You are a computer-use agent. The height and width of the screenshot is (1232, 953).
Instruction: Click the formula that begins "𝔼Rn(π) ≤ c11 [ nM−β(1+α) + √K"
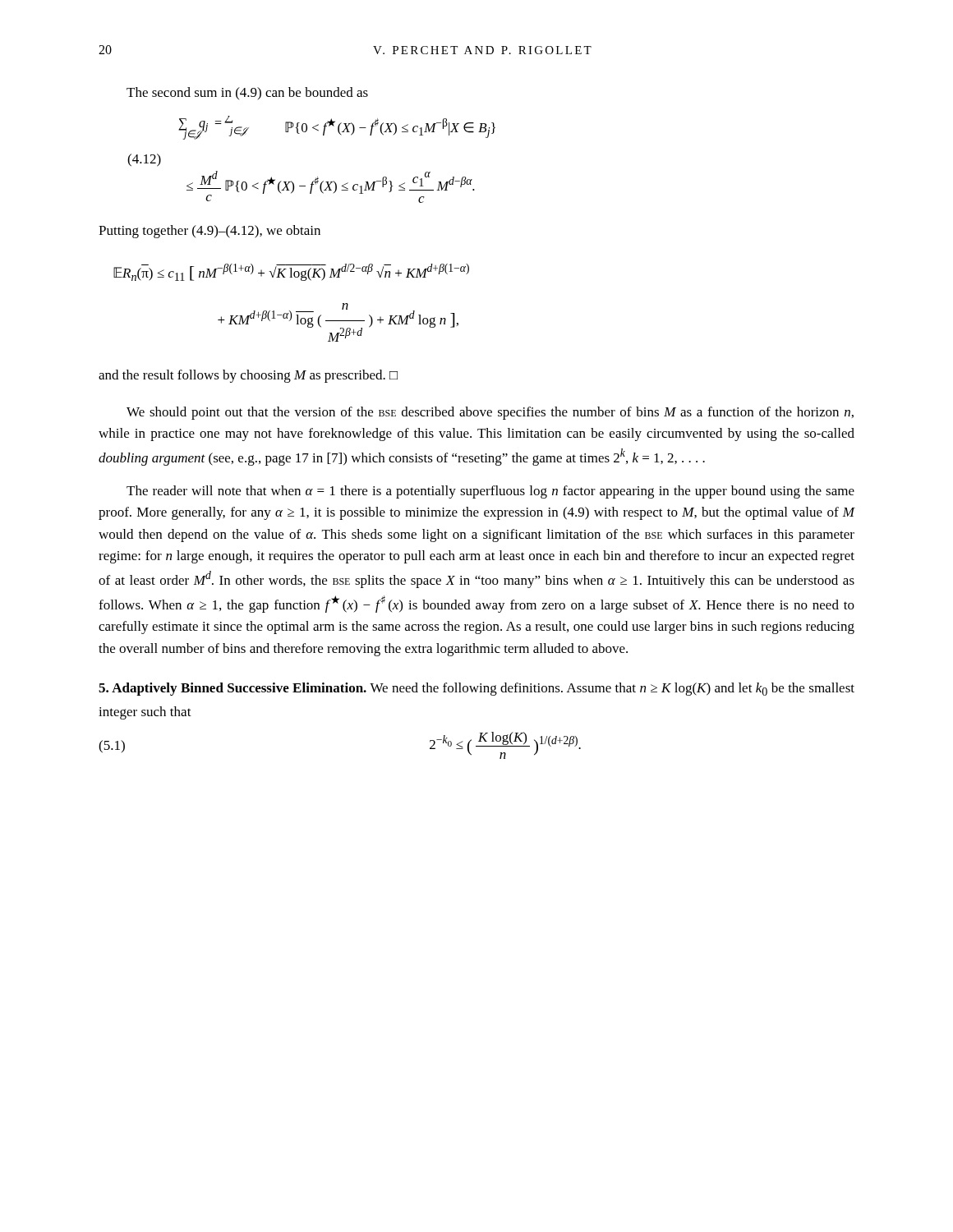[291, 272]
